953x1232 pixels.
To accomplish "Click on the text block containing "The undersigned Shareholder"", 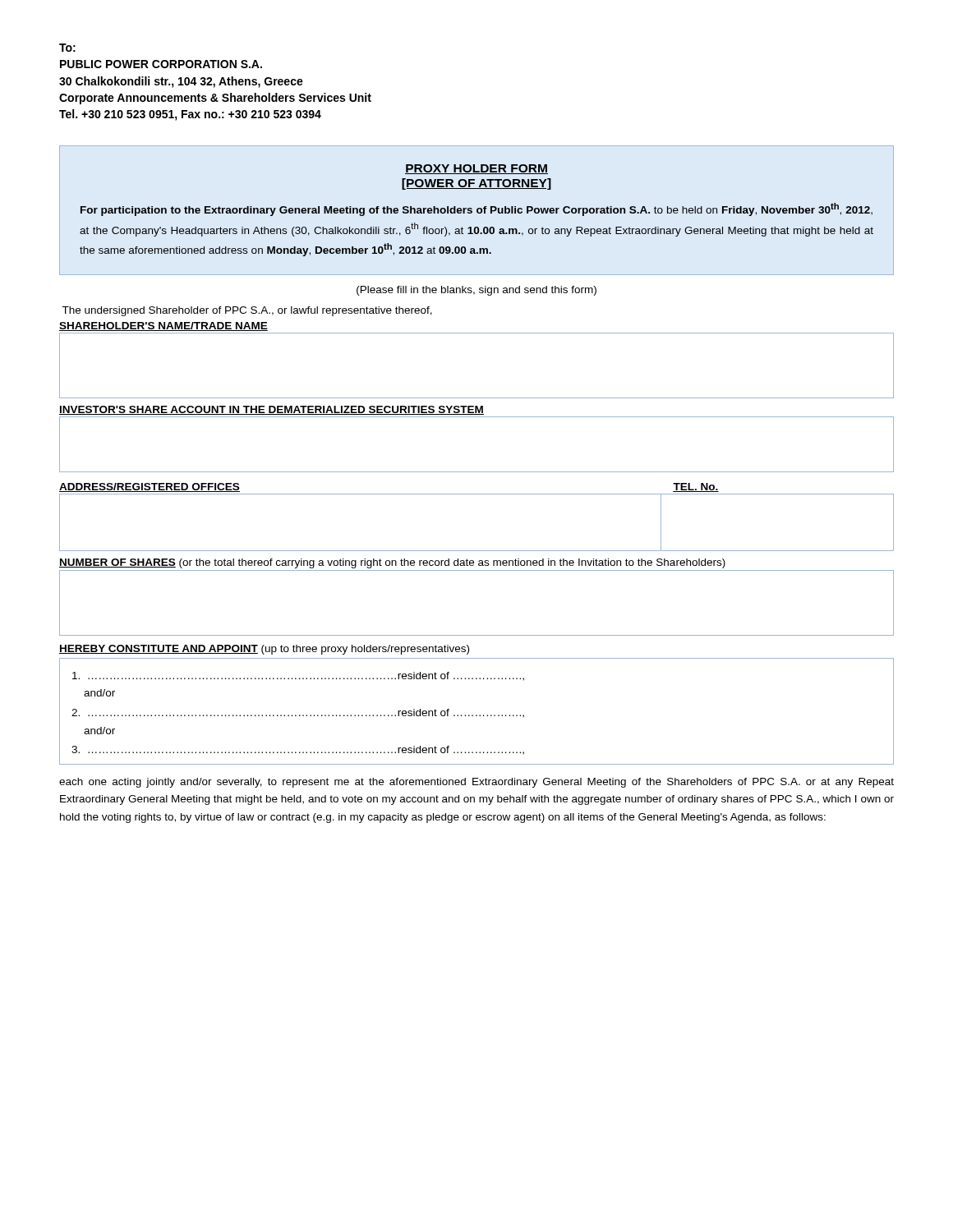I will coord(246,310).
